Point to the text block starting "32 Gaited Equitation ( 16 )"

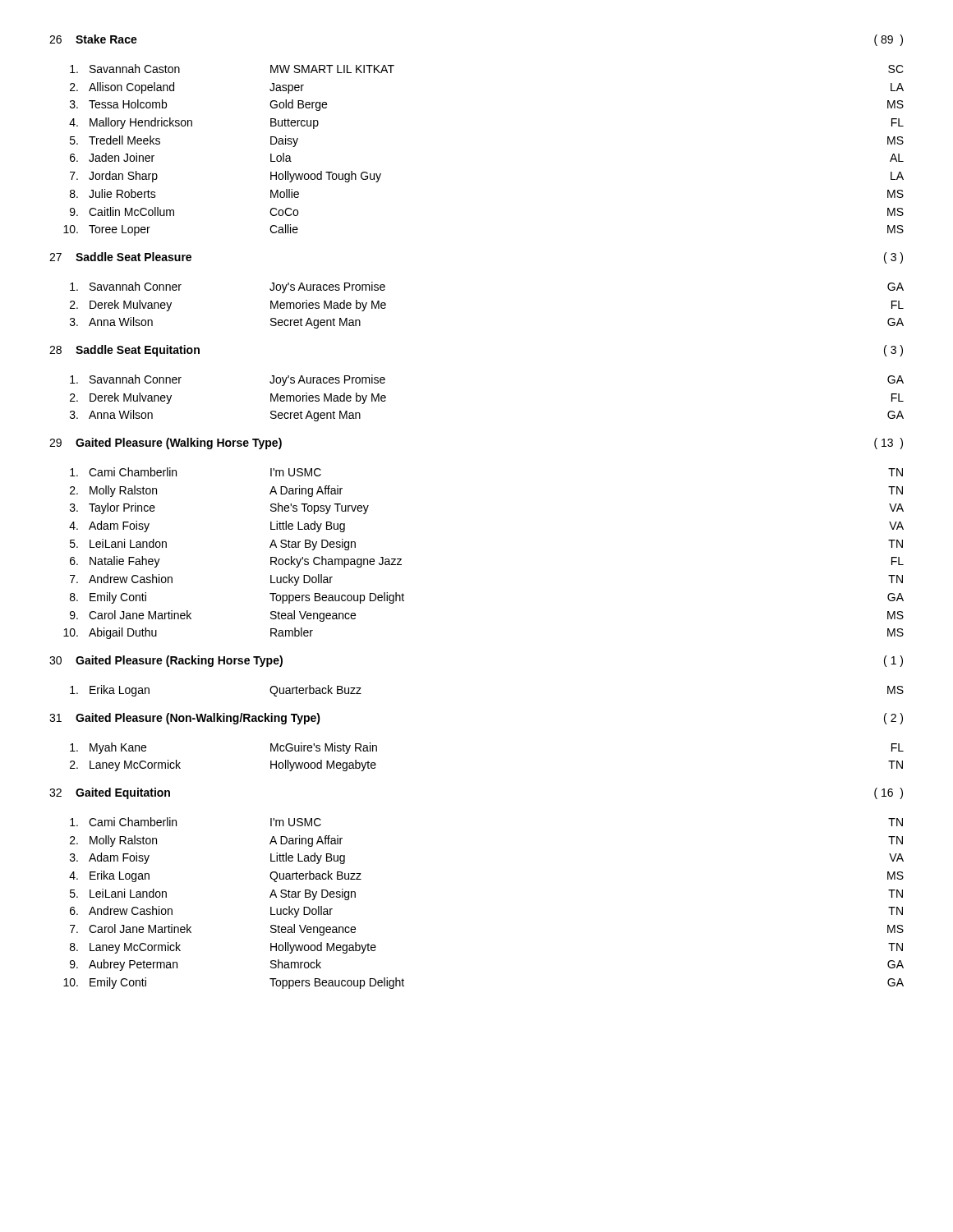(121, 793)
